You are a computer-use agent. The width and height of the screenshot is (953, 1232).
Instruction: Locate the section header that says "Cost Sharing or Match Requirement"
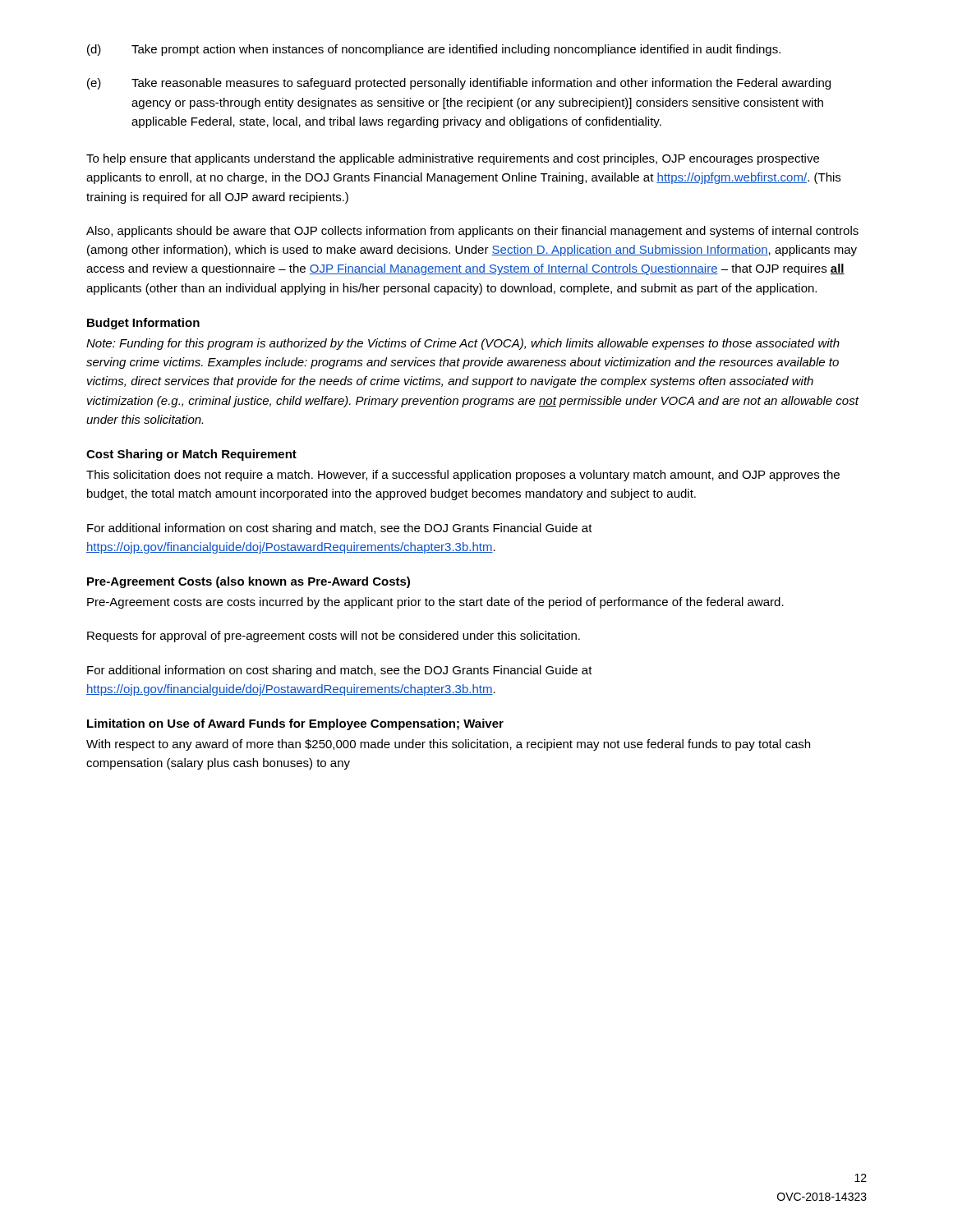coord(191,454)
